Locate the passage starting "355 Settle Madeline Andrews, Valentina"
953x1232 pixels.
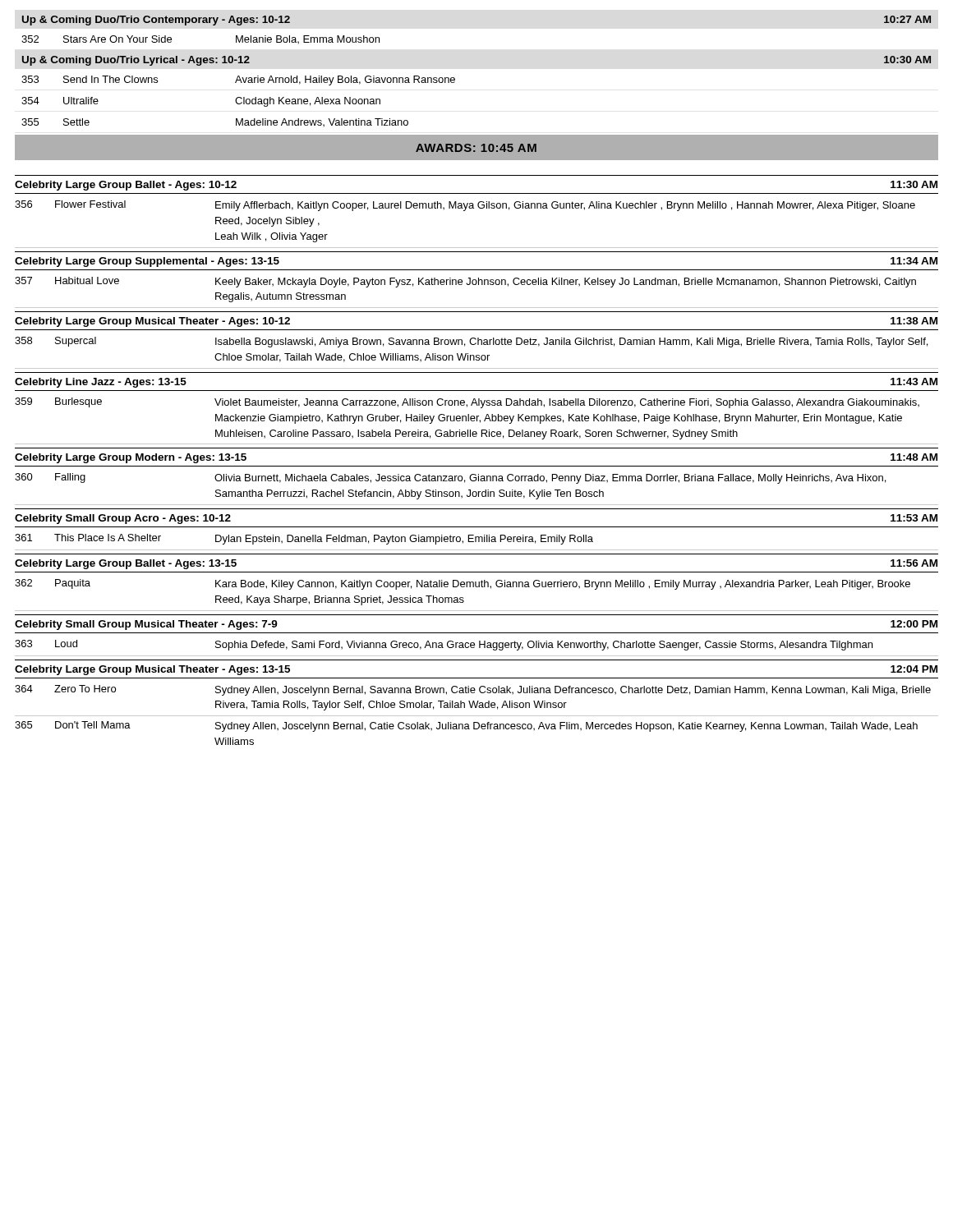pos(30,121)
